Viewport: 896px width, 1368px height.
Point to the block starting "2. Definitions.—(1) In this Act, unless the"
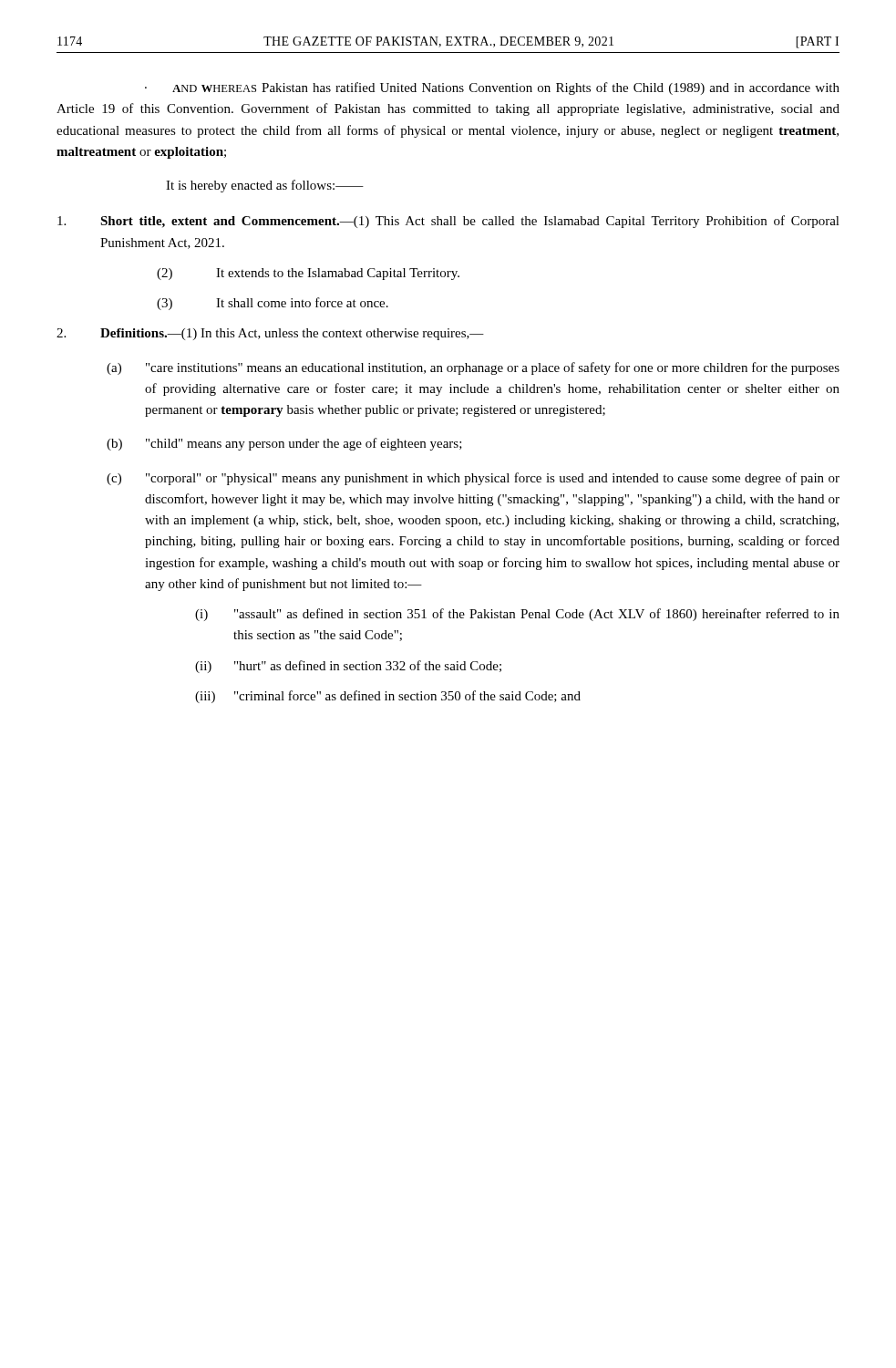tap(448, 334)
